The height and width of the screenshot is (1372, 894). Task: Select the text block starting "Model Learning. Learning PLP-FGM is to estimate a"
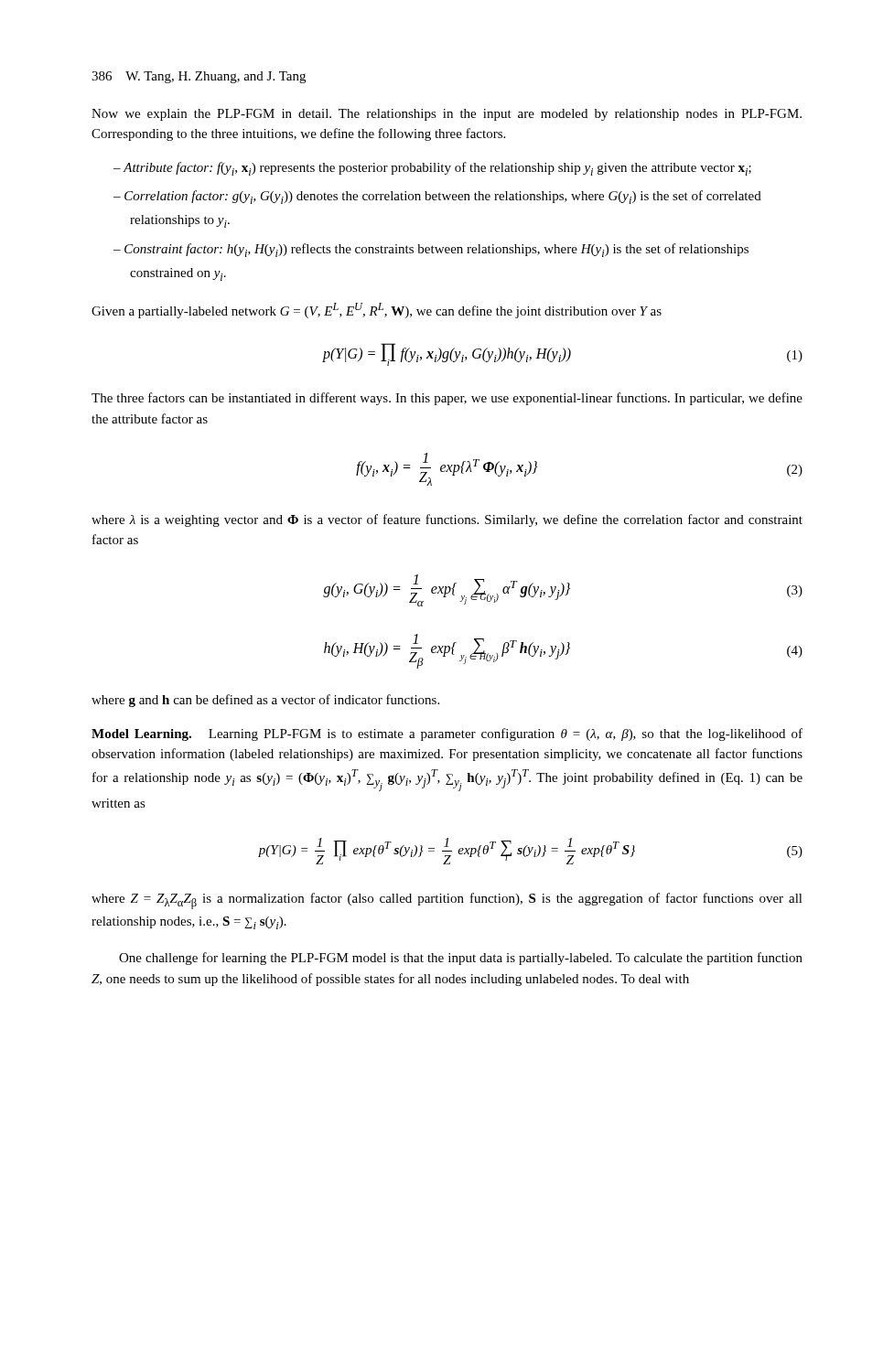coord(447,769)
